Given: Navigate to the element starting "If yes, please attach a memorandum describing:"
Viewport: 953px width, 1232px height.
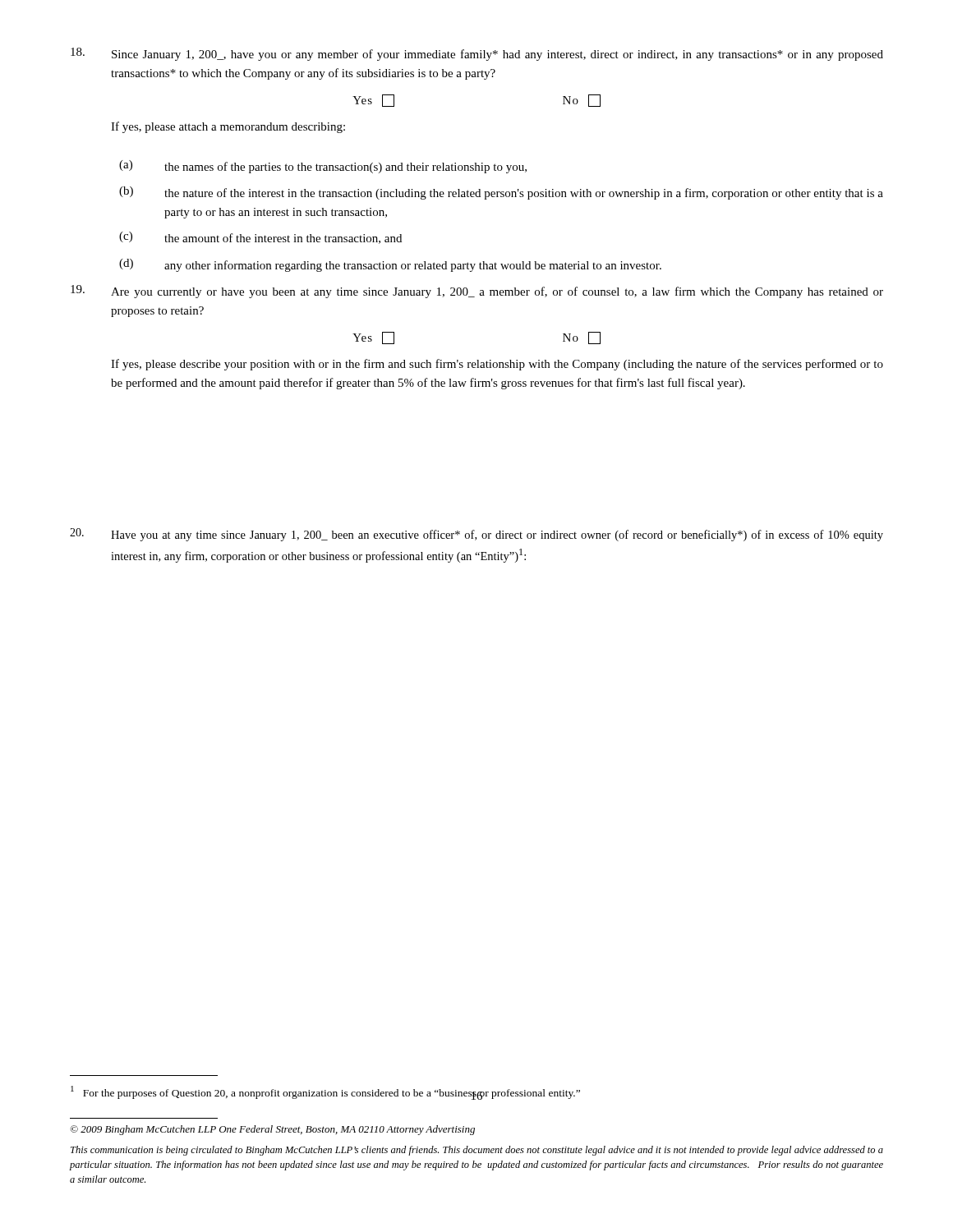Looking at the screenshot, I should (x=228, y=127).
